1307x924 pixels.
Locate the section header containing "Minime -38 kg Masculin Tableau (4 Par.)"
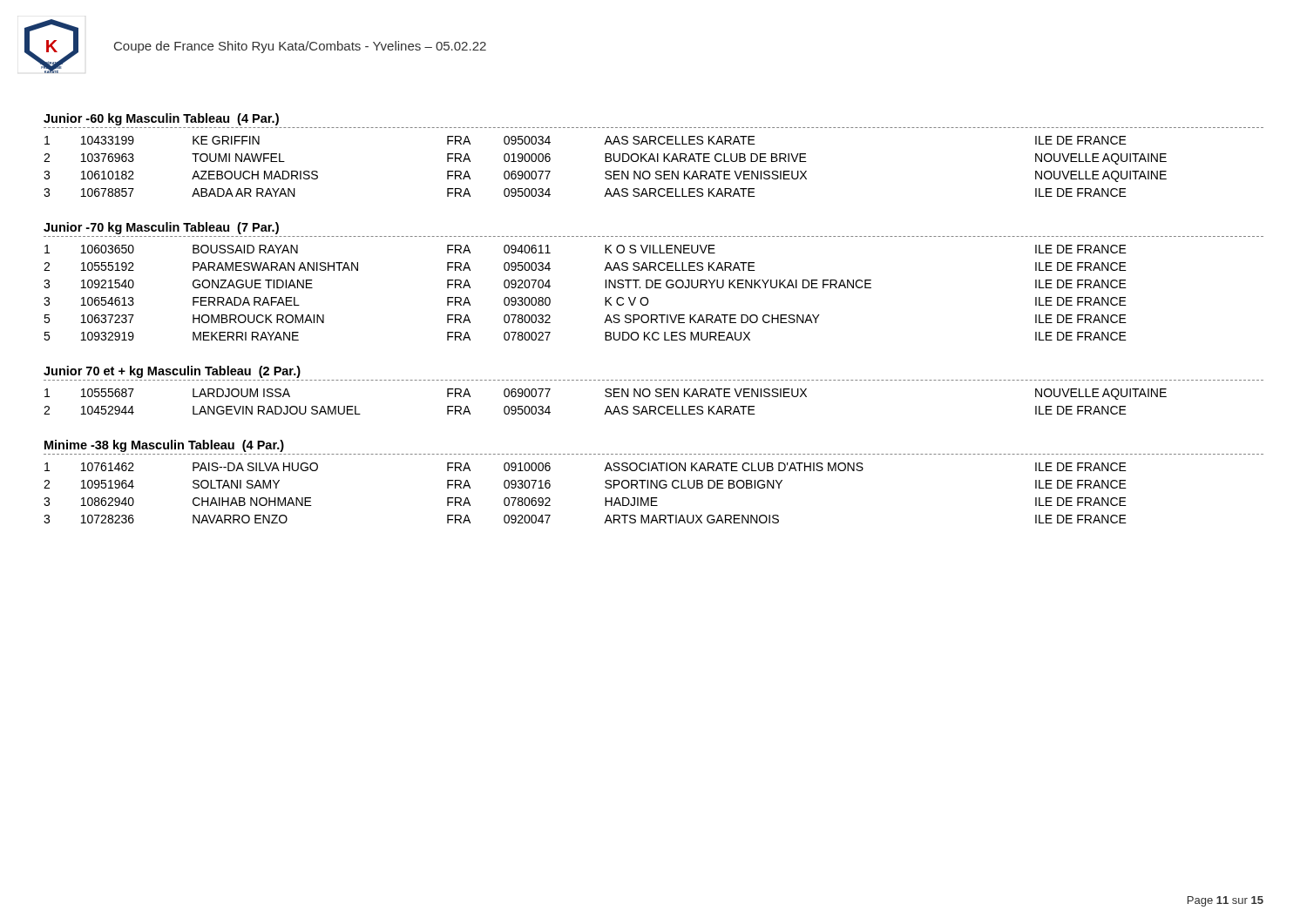coord(164,445)
